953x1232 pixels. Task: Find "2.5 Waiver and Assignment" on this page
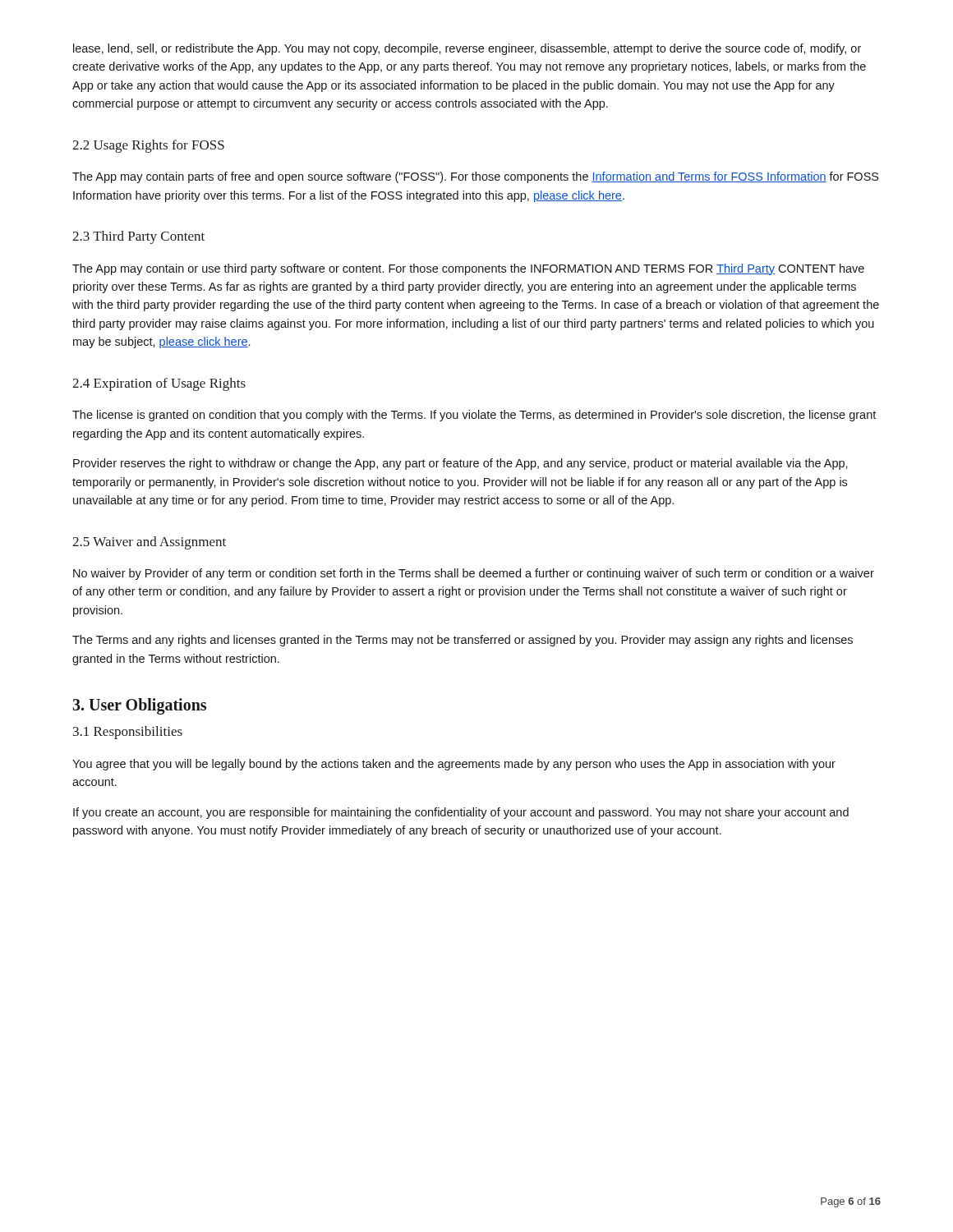tap(149, 543)
